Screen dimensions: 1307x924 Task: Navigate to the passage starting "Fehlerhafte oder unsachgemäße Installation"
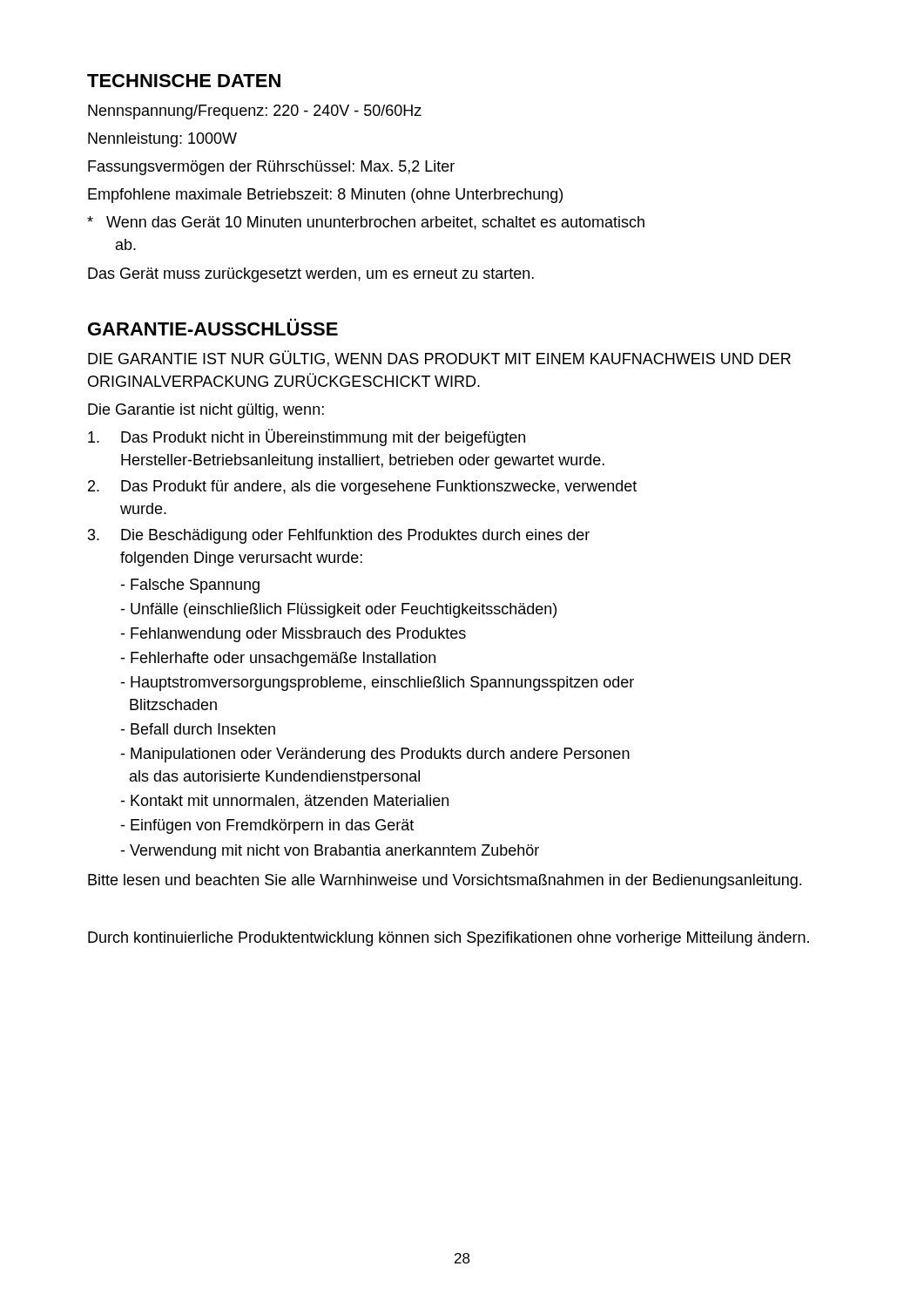(x=278, y=658)
